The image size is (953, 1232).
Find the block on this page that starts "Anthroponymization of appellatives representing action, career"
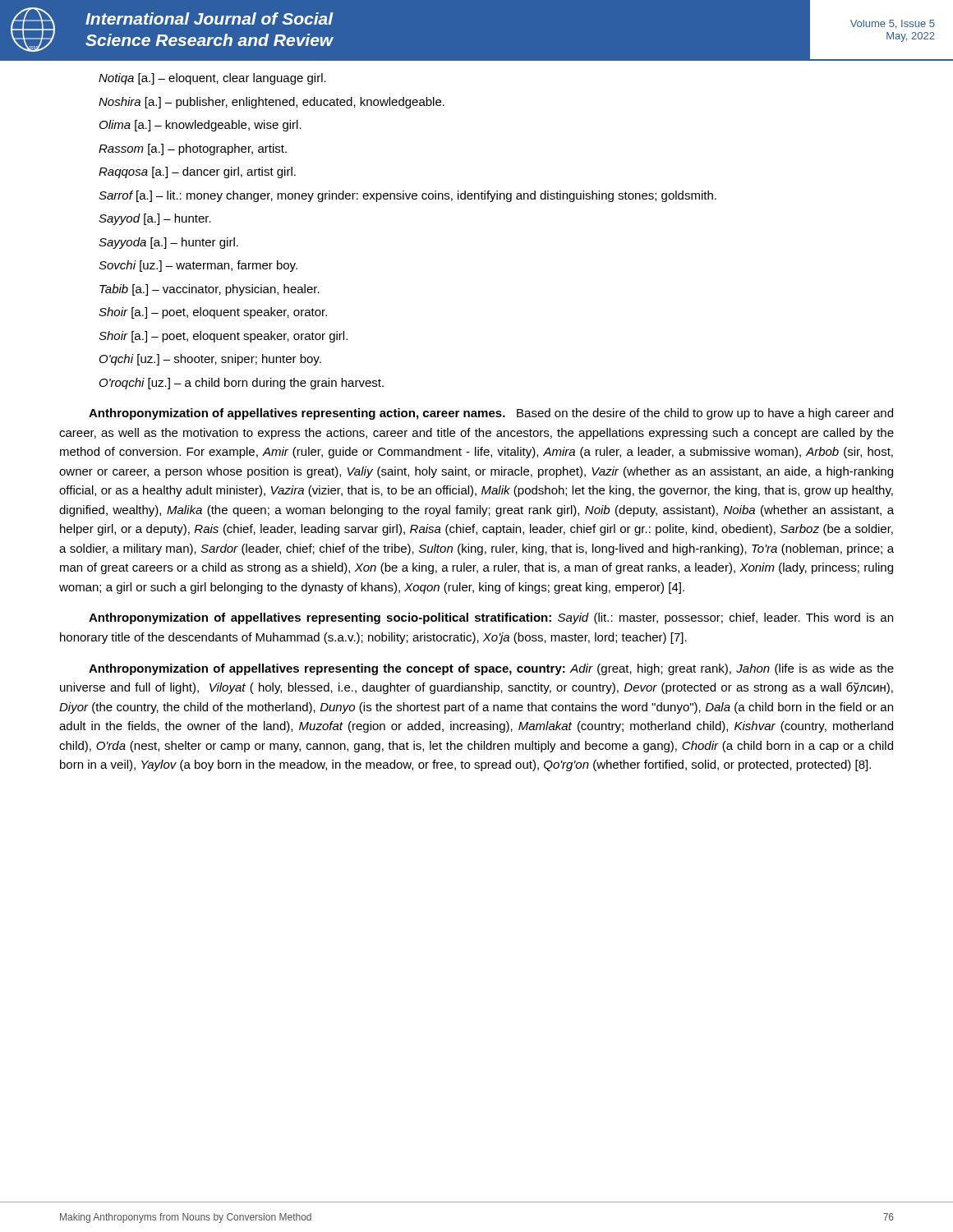[476, 500]
